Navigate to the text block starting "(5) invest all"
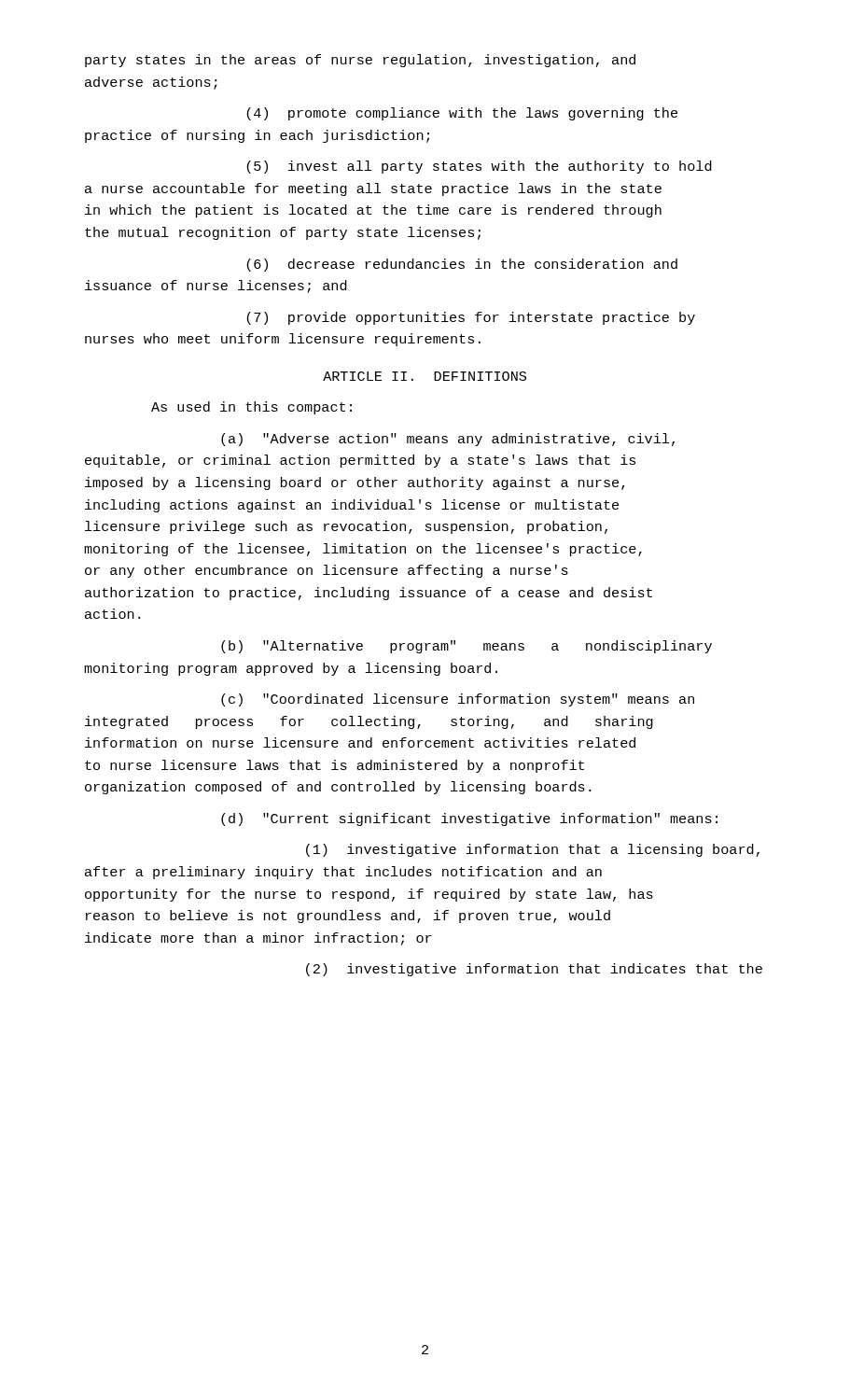The width and height of the screenshot is (850, 1400). 425,199
